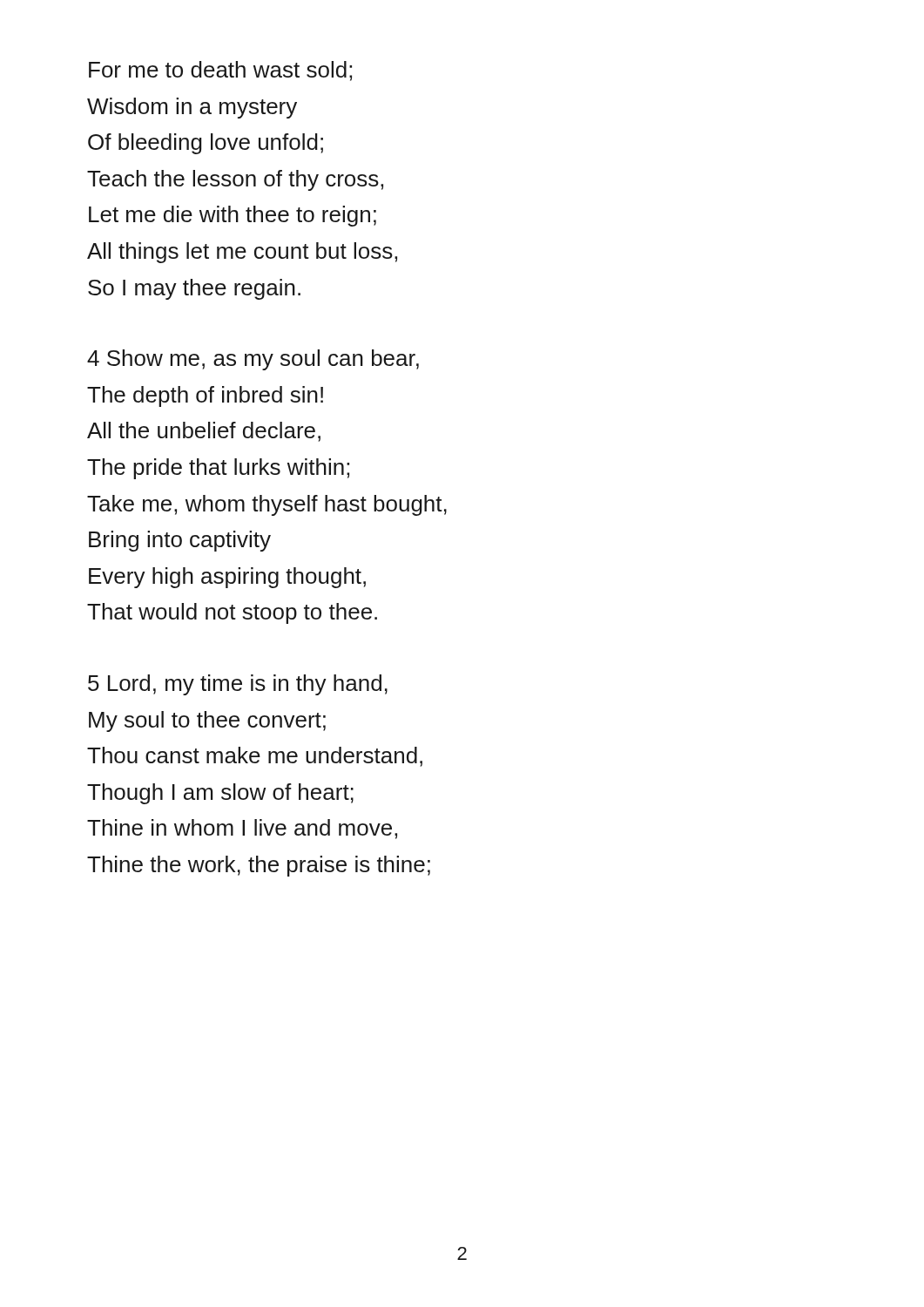This screenshot has width=924, height=1307.
Task: Locate the element starting "4 Show me,"
Action: tap(268, 485)
